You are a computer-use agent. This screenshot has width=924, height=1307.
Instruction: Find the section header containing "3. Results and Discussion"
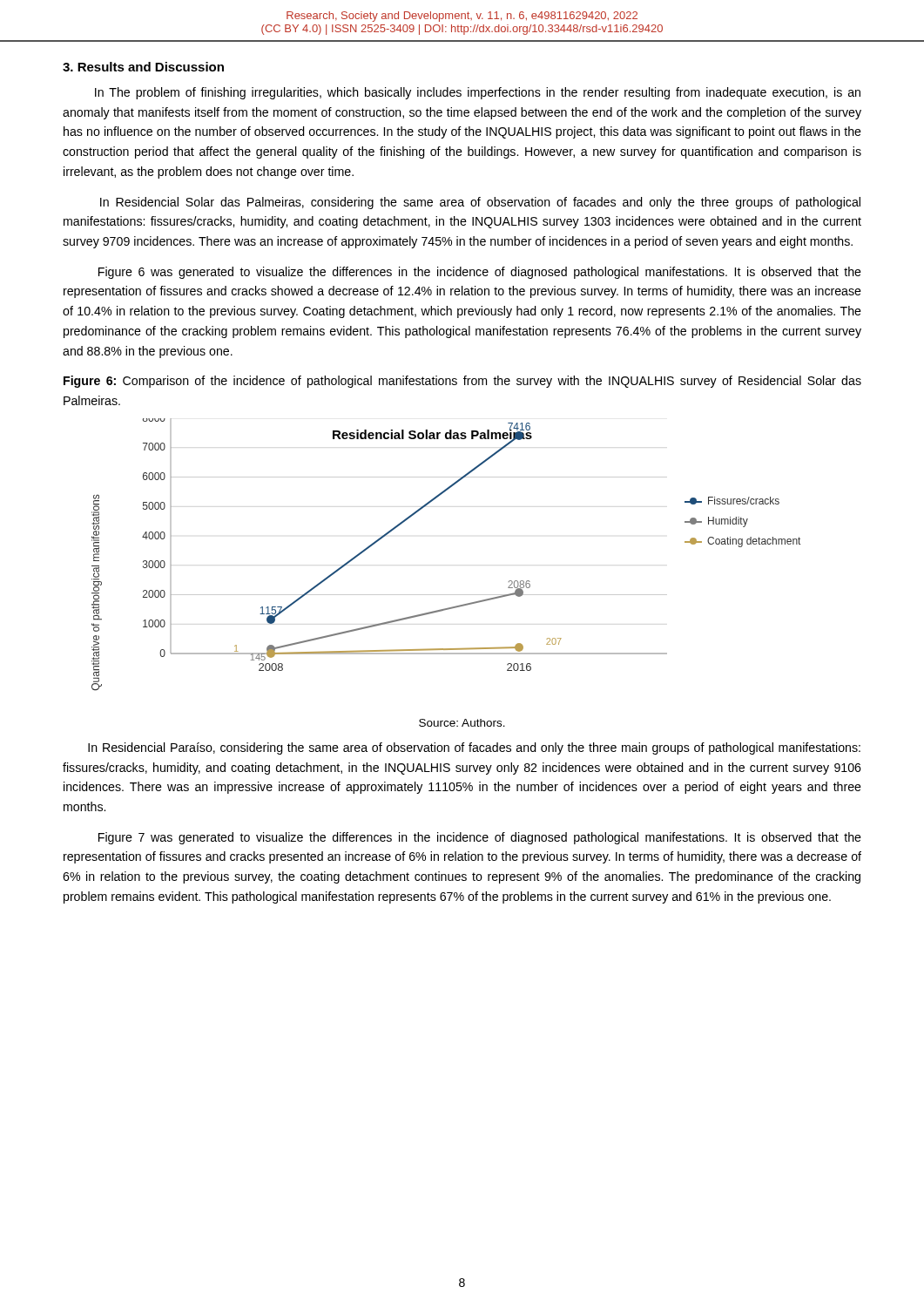(x=144, y=67)
